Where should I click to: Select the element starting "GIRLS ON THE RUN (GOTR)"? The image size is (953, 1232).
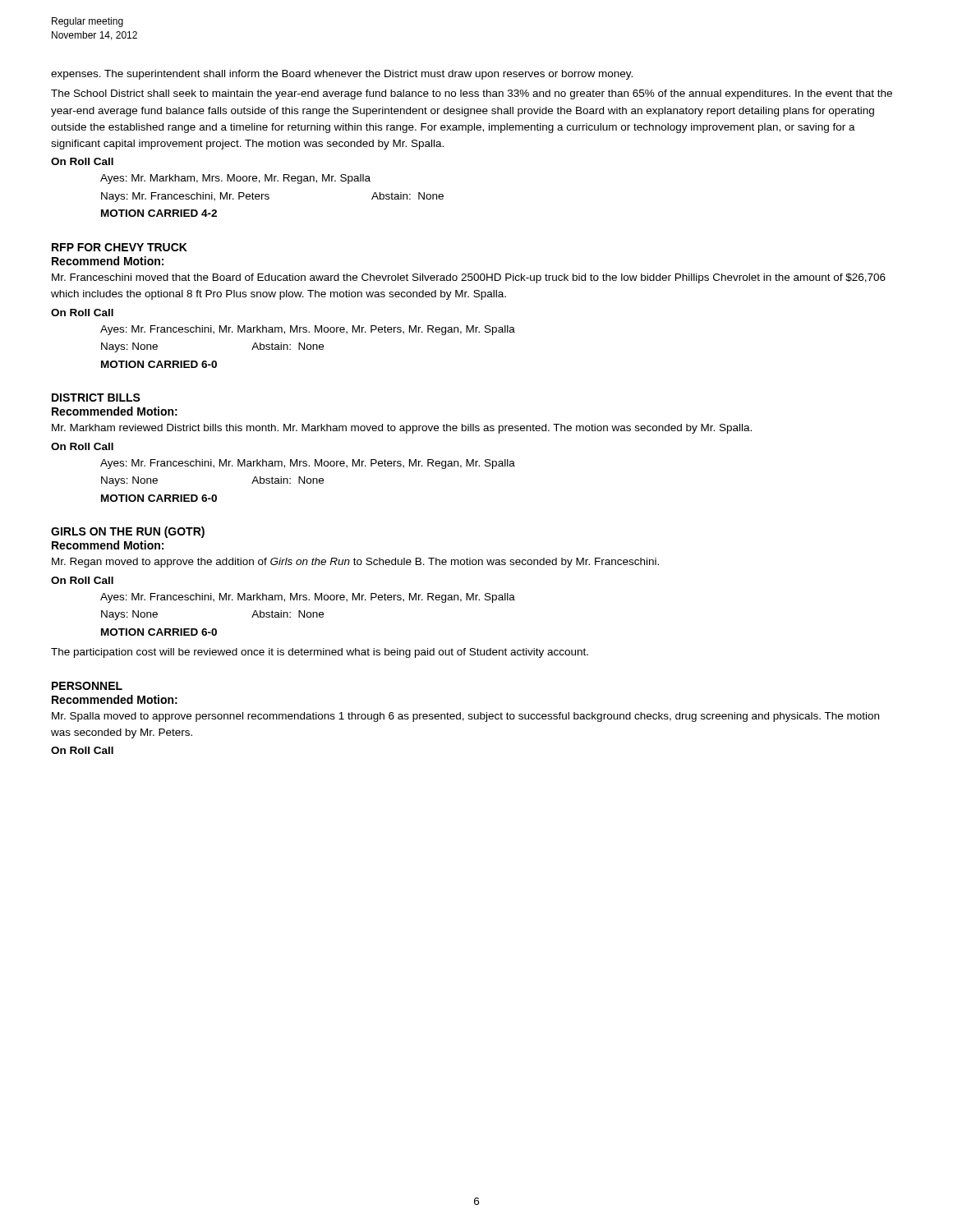(128, 532)
